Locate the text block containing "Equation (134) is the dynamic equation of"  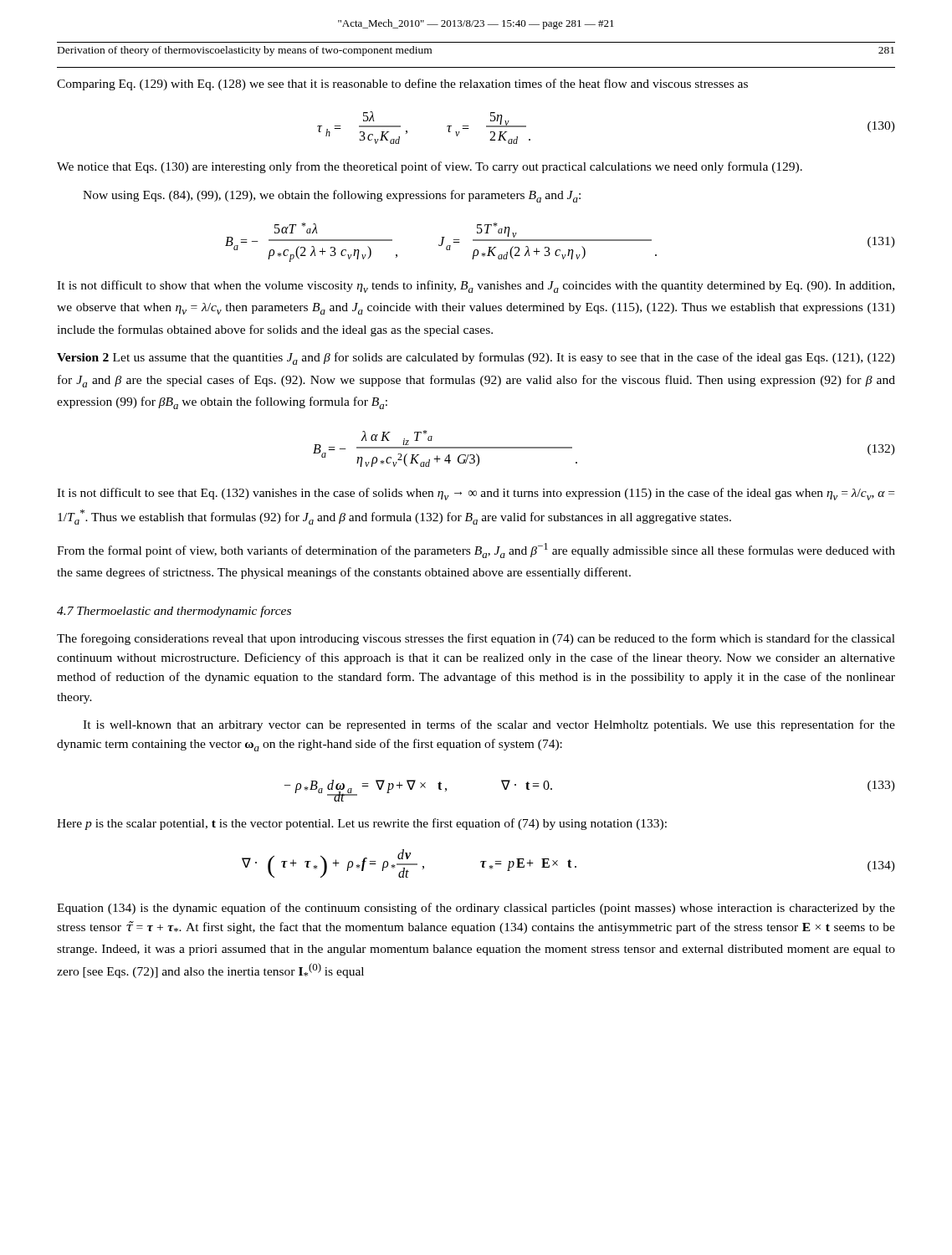point(476,941)
